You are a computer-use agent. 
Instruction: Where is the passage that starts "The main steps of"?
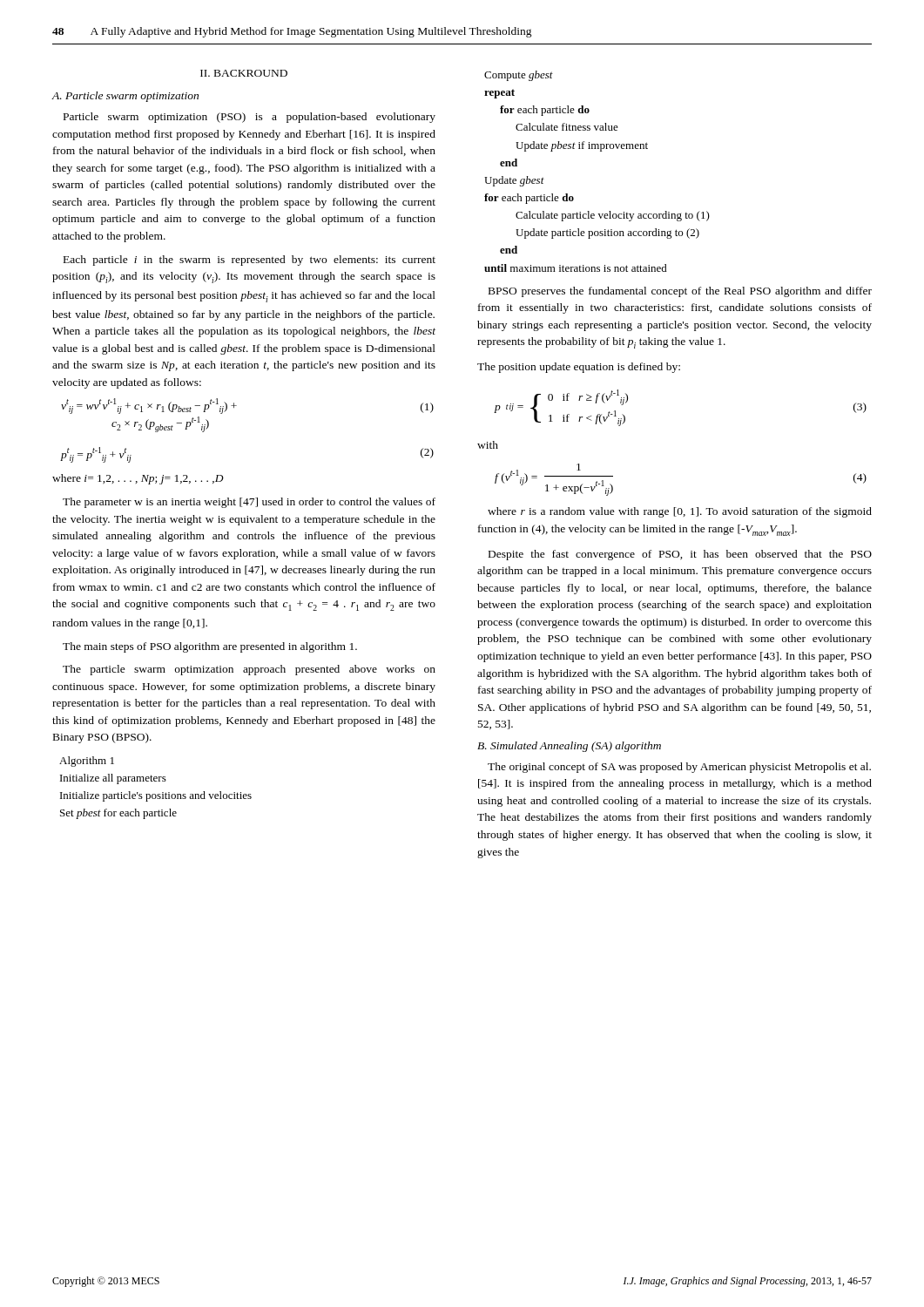(244, 646)
